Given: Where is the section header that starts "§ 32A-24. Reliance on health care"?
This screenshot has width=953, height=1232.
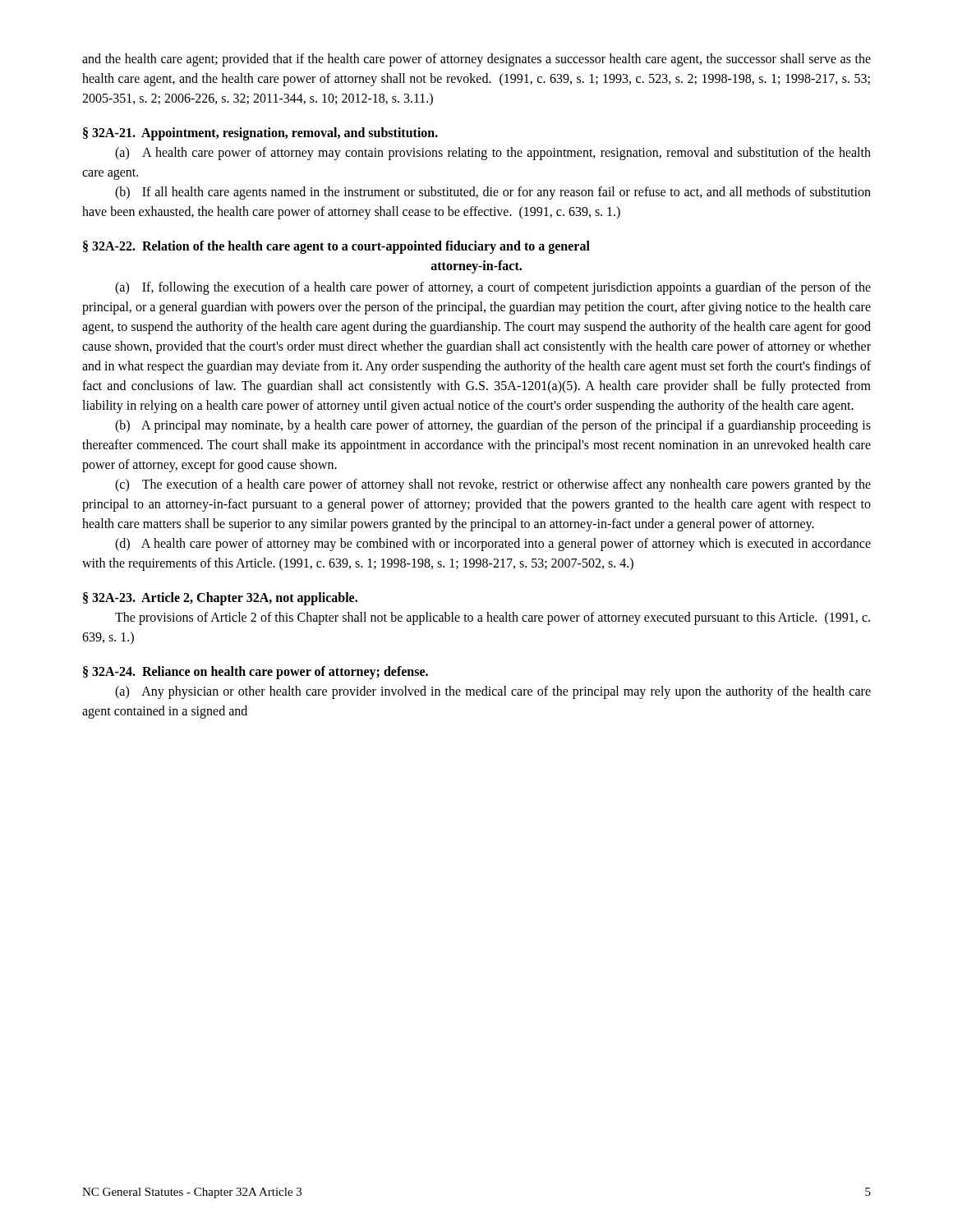Looking at the screenshot, I should 255,671.
